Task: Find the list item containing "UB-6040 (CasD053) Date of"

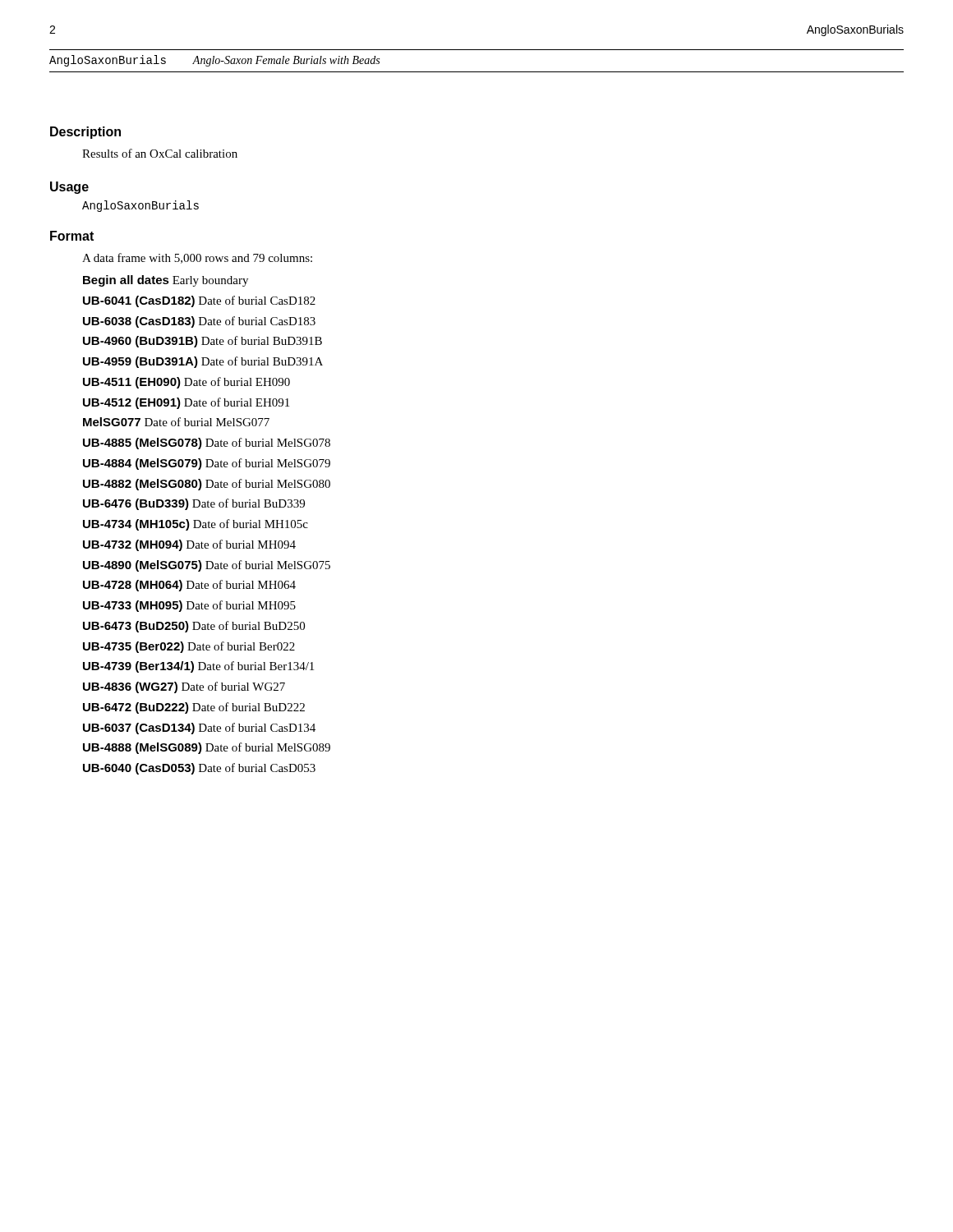Action: pos(199,768)
